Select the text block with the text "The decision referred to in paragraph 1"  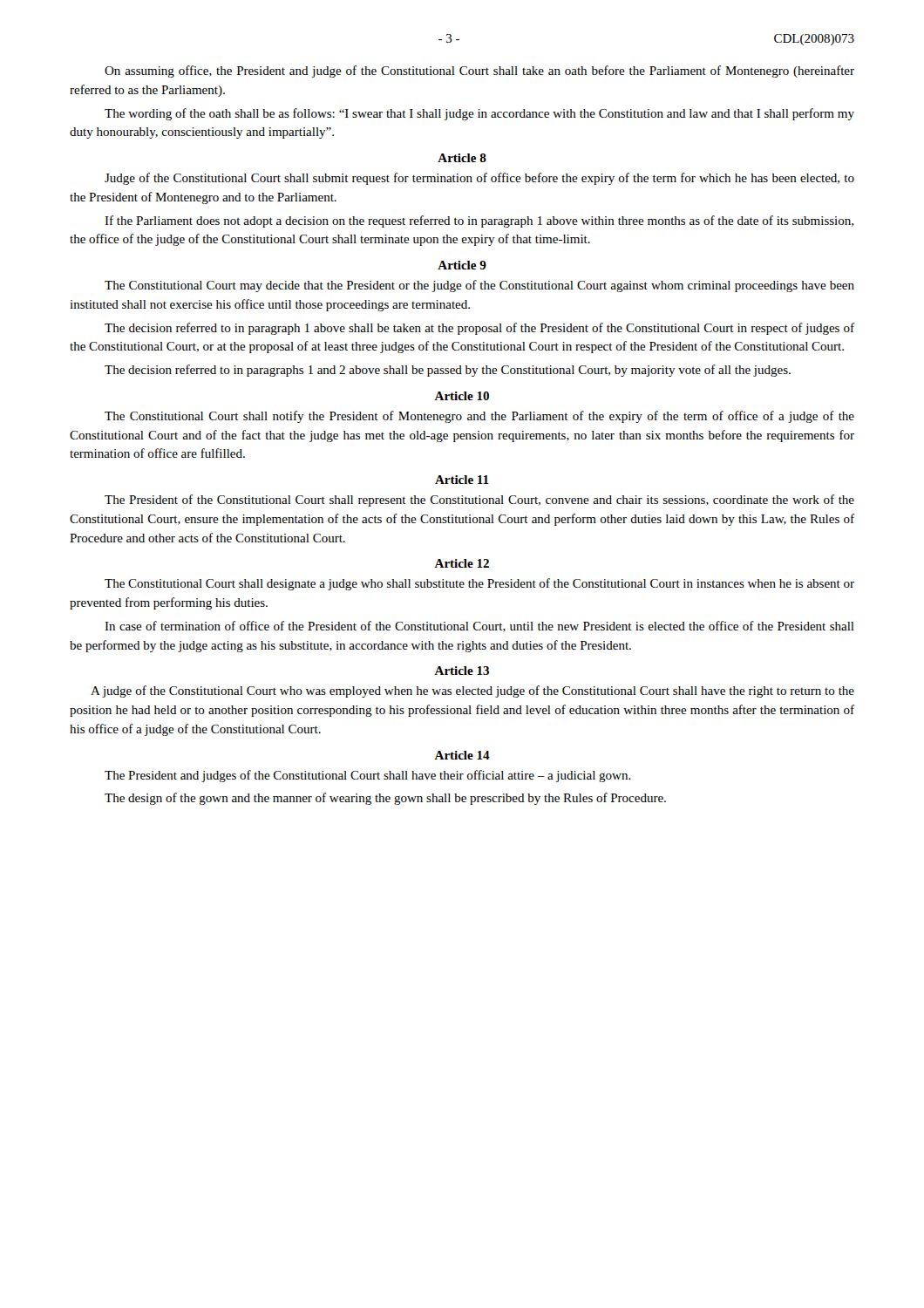click(x=462, y=337)
